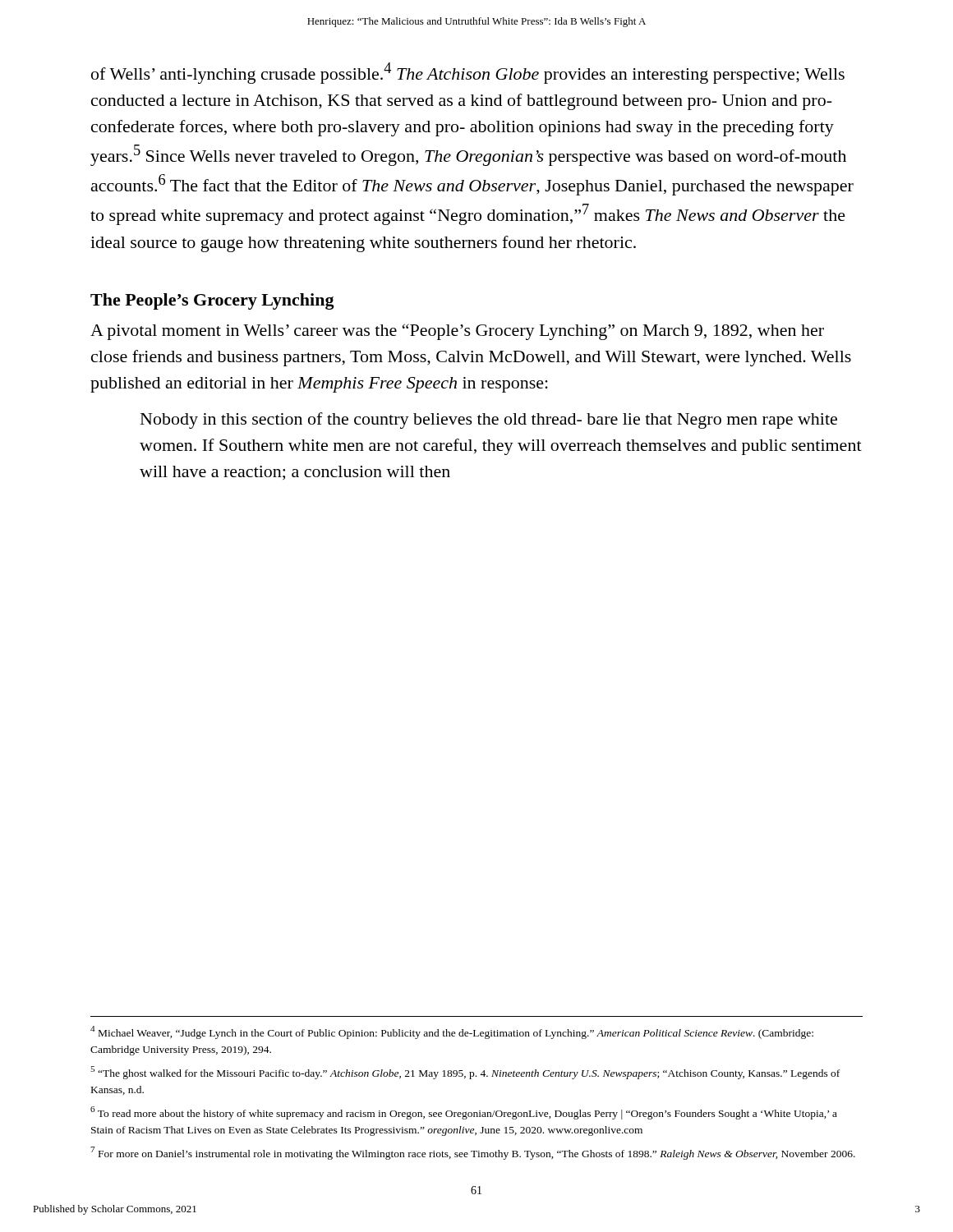
Task: Locate the text block starting "Nobody in this"
Action: click(x=501, y=445)
